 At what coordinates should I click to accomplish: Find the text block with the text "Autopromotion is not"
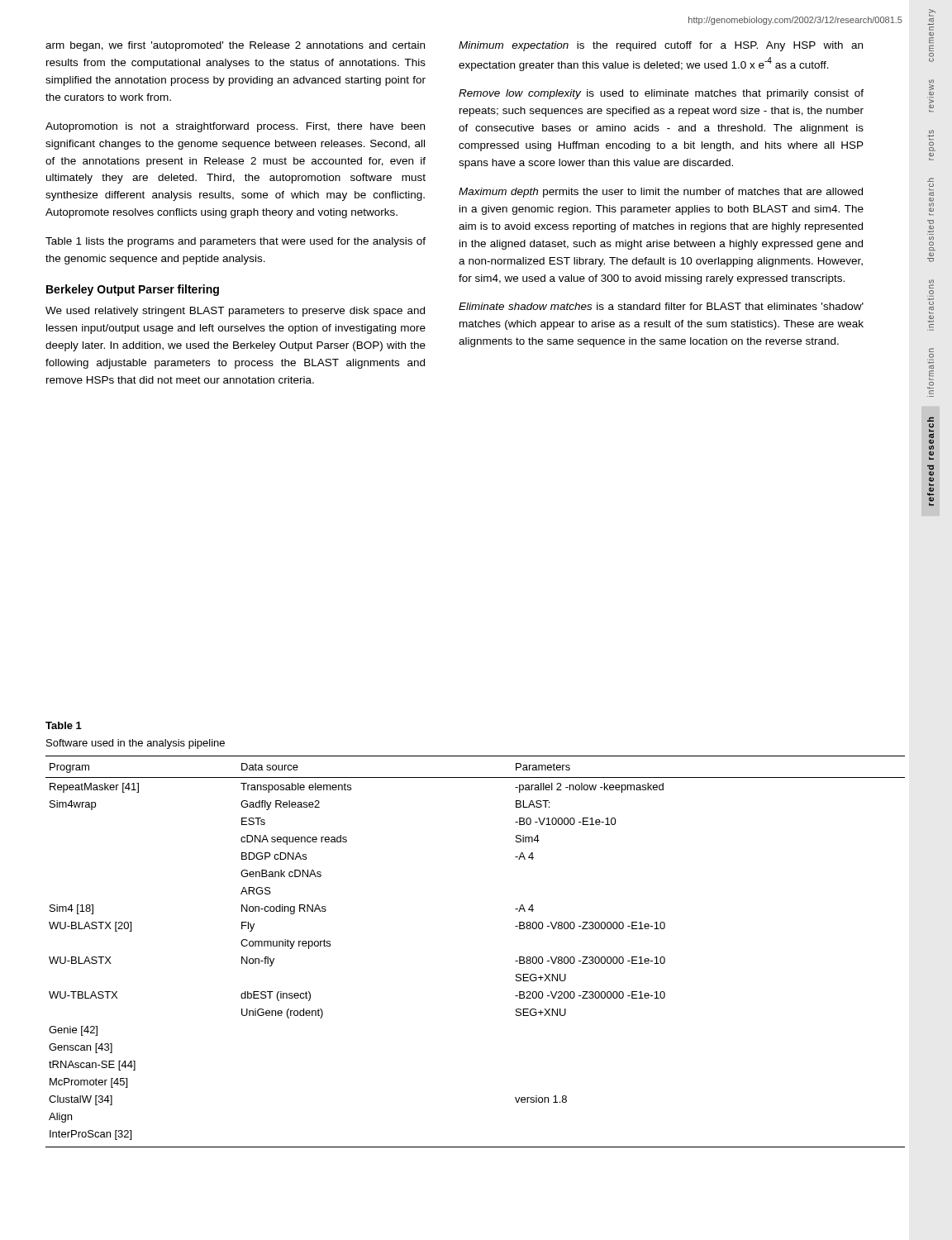coord(235,169)
